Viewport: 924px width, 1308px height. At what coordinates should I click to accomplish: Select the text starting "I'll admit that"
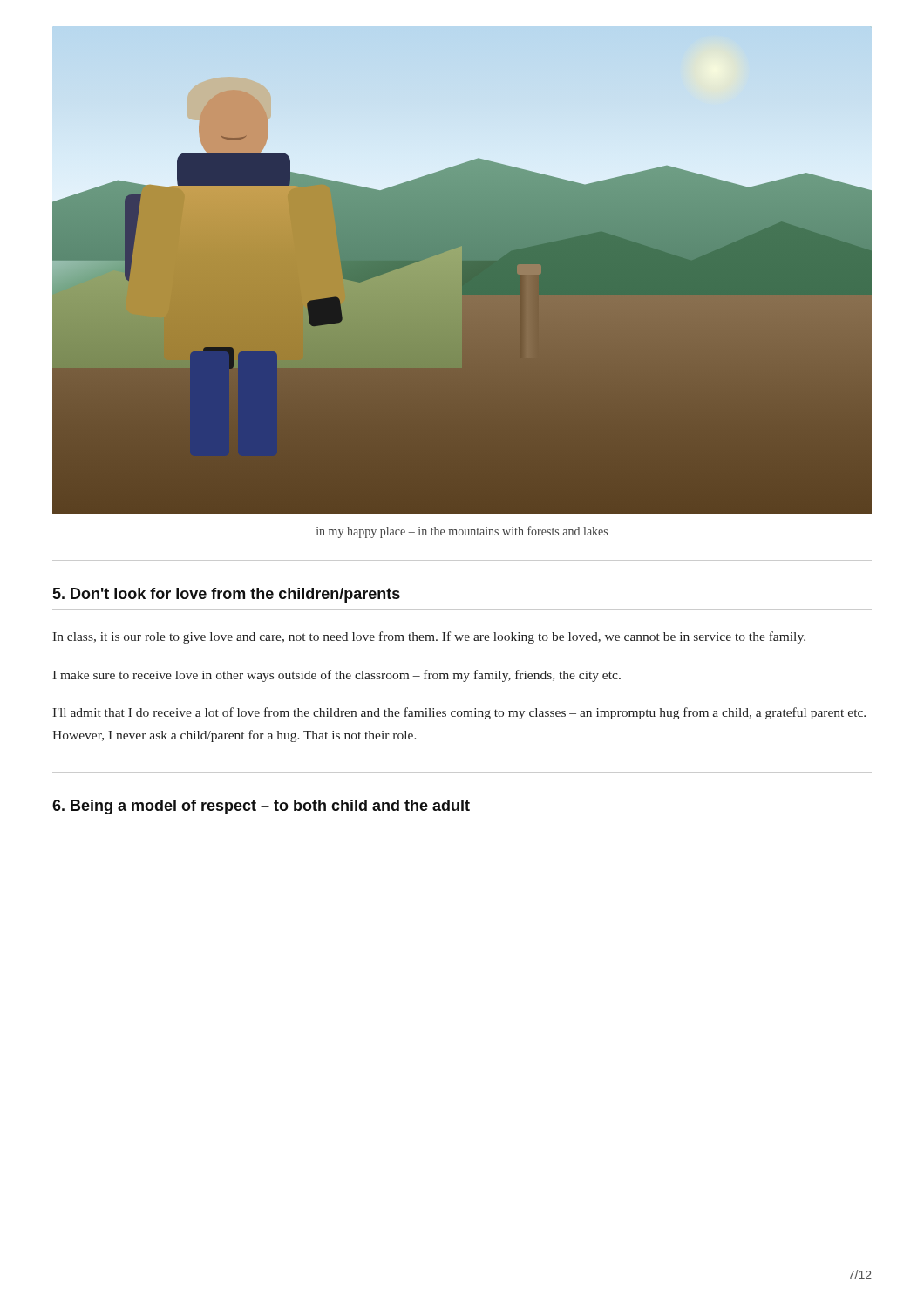pyautogui.click(x=460, y=723)
